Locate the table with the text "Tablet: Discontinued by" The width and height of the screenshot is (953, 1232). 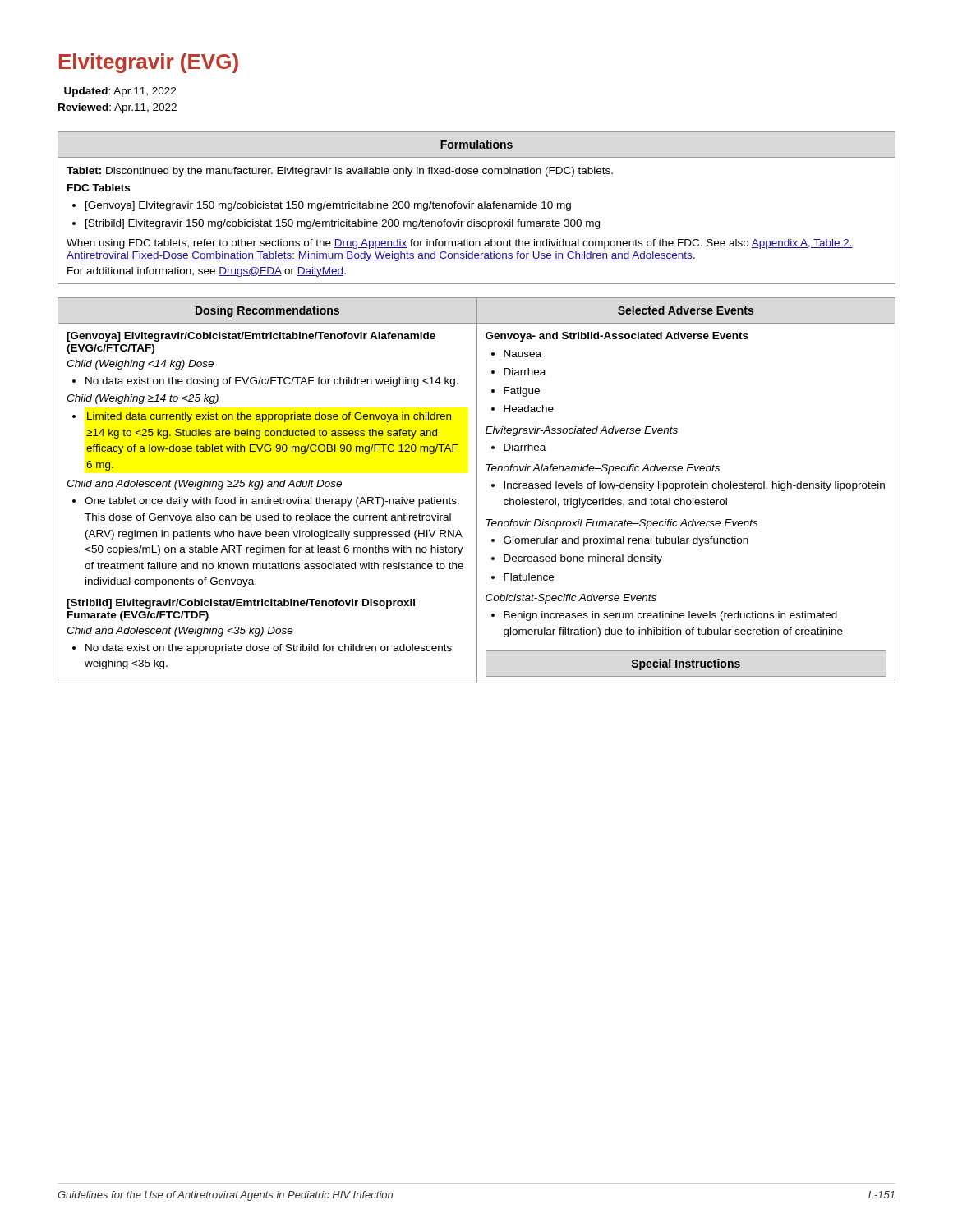[476, 207]
